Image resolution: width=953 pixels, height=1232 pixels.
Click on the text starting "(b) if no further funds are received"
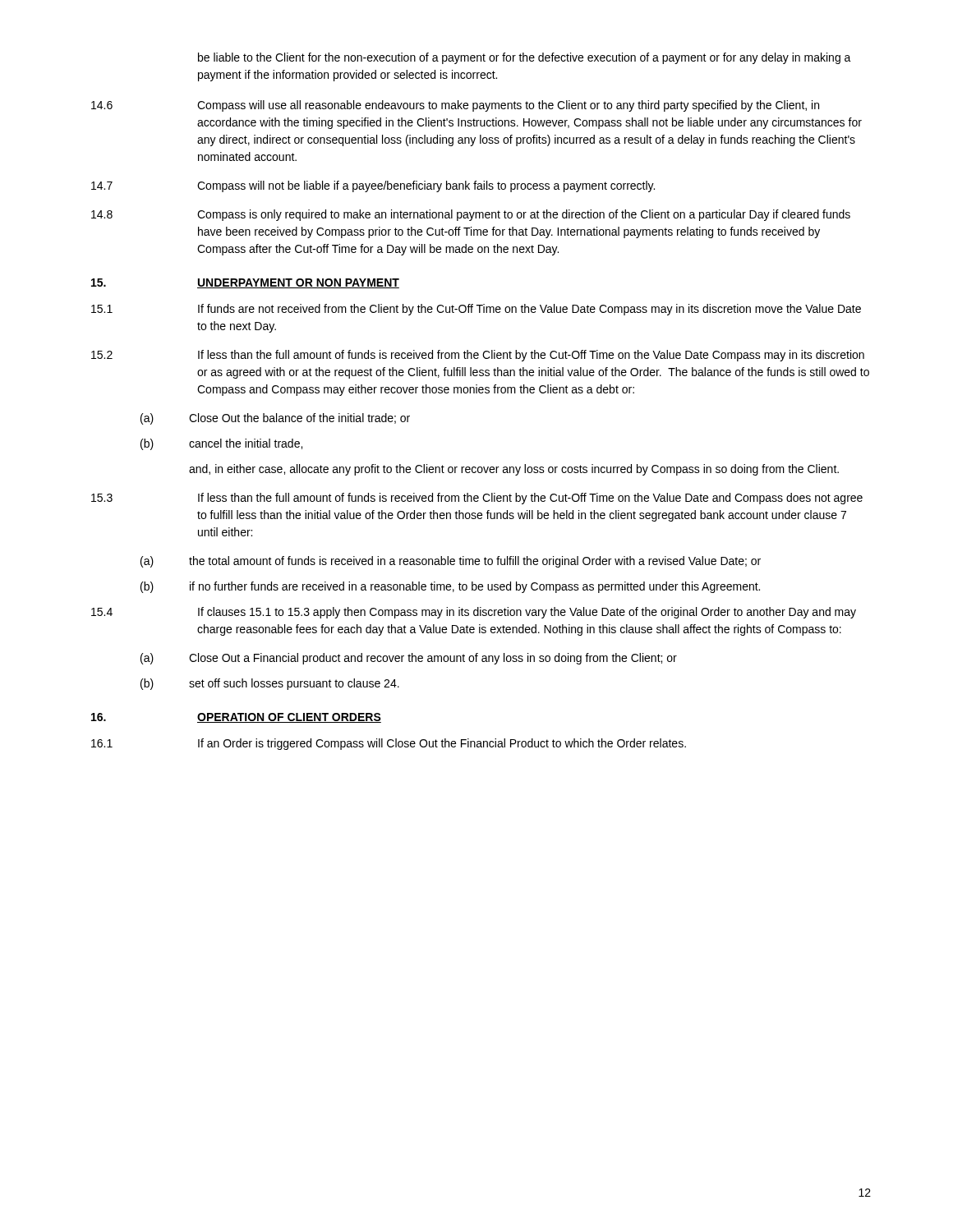[505, 587]
